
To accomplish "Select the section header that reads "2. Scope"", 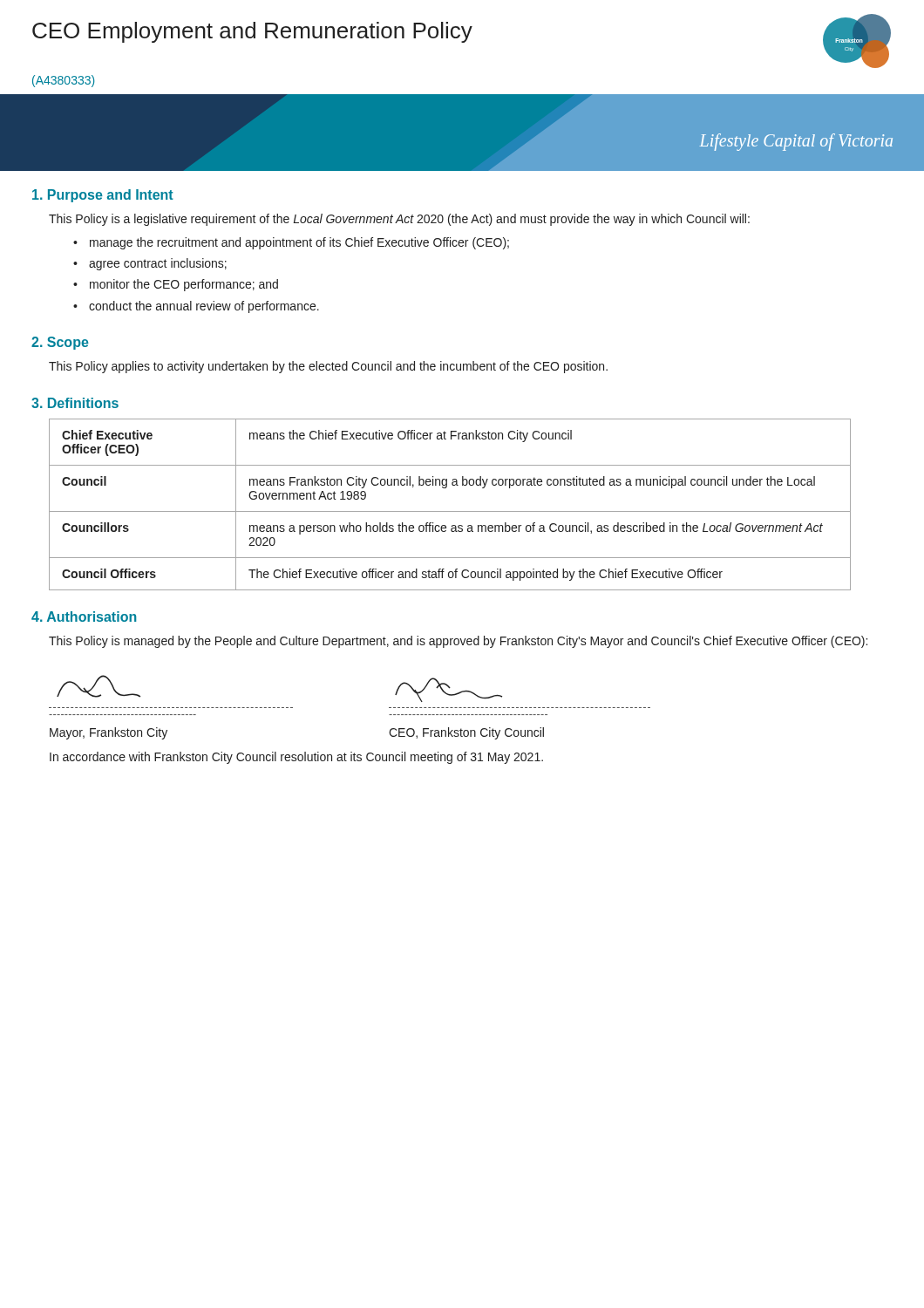I will pyautogui.click(x=60, y=342).
